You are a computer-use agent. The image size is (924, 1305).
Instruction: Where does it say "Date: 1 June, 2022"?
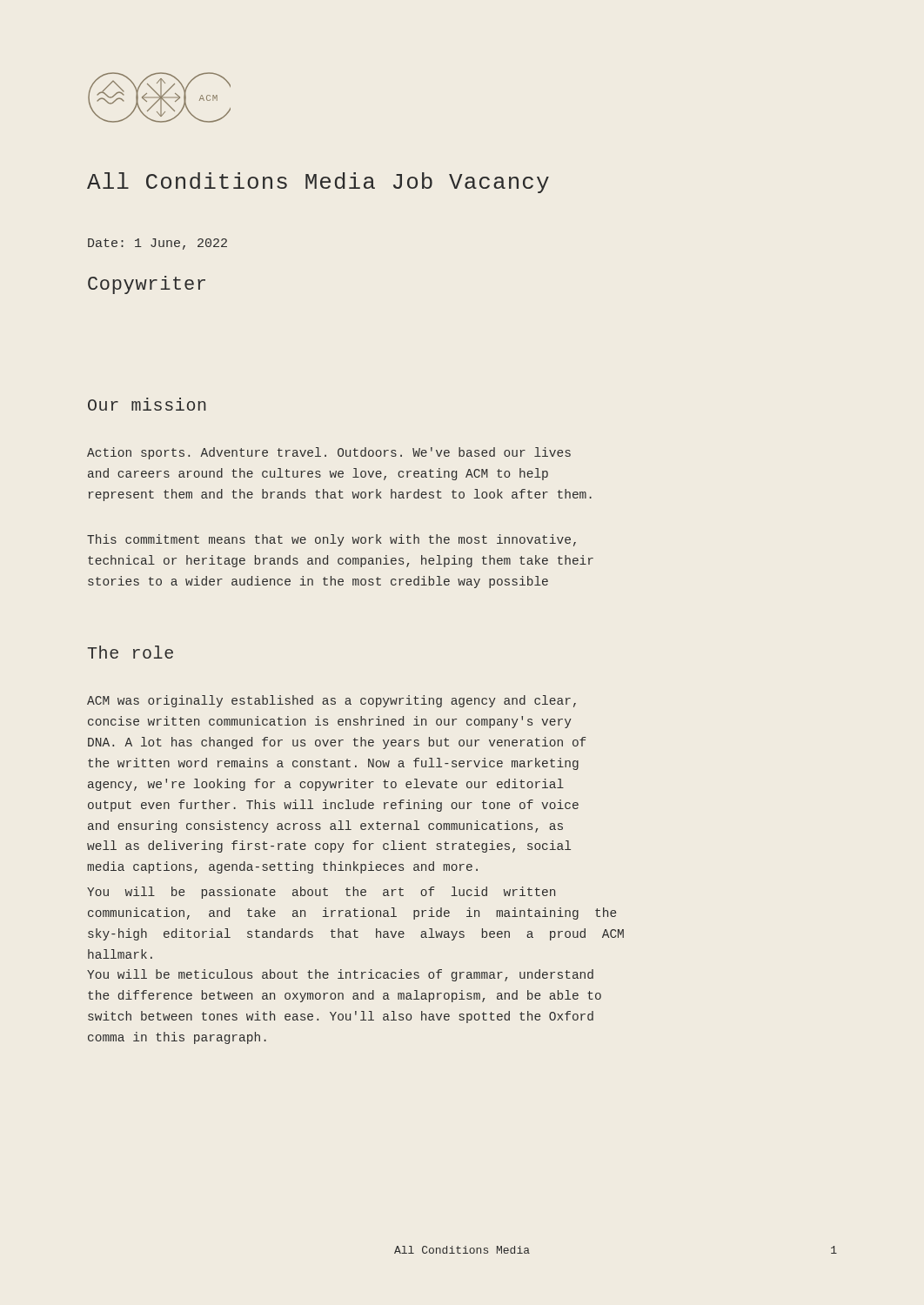pyautogui.click(x=157, y=244)
